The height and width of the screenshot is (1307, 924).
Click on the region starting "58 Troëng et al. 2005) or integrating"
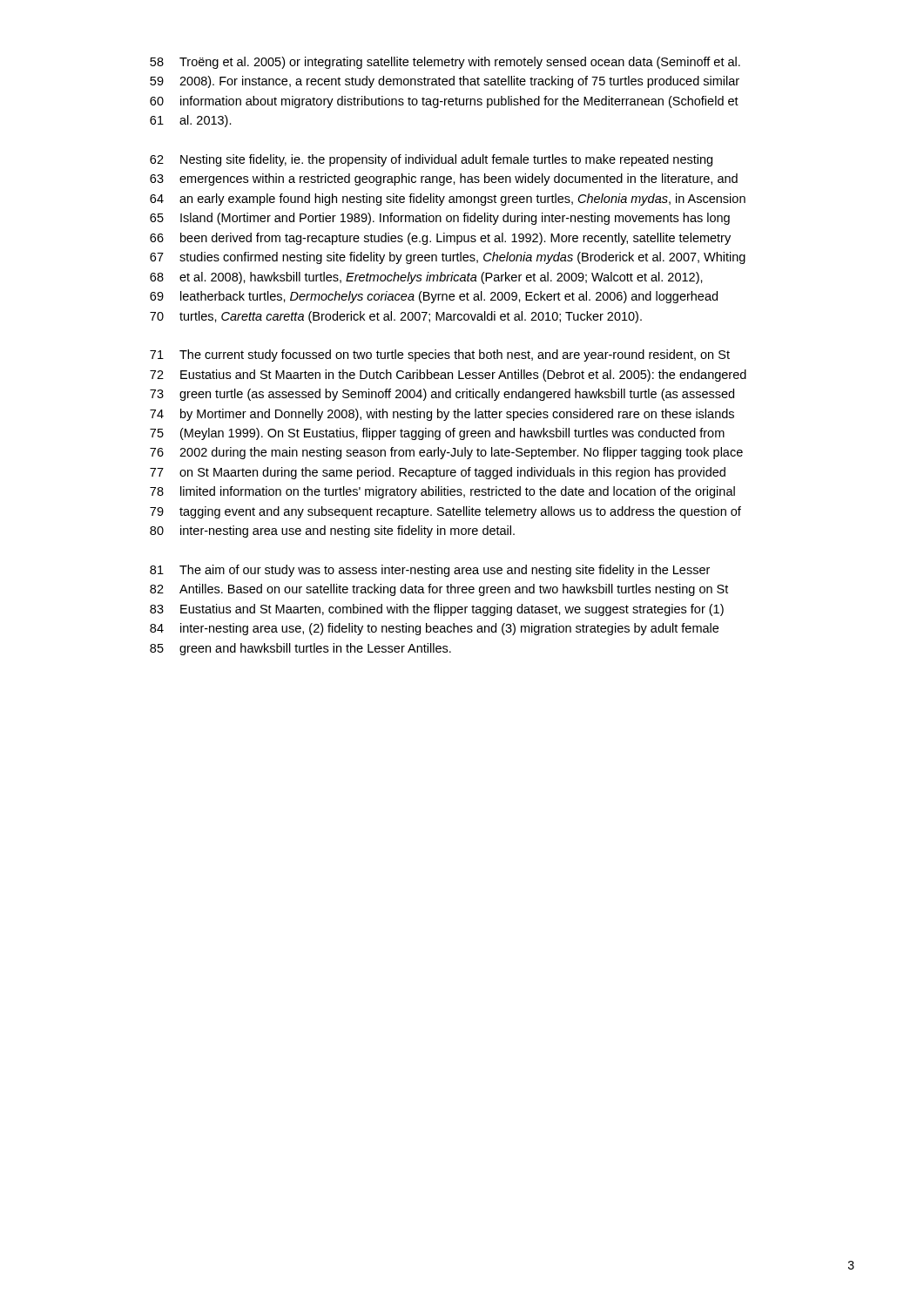pos(488,91)
